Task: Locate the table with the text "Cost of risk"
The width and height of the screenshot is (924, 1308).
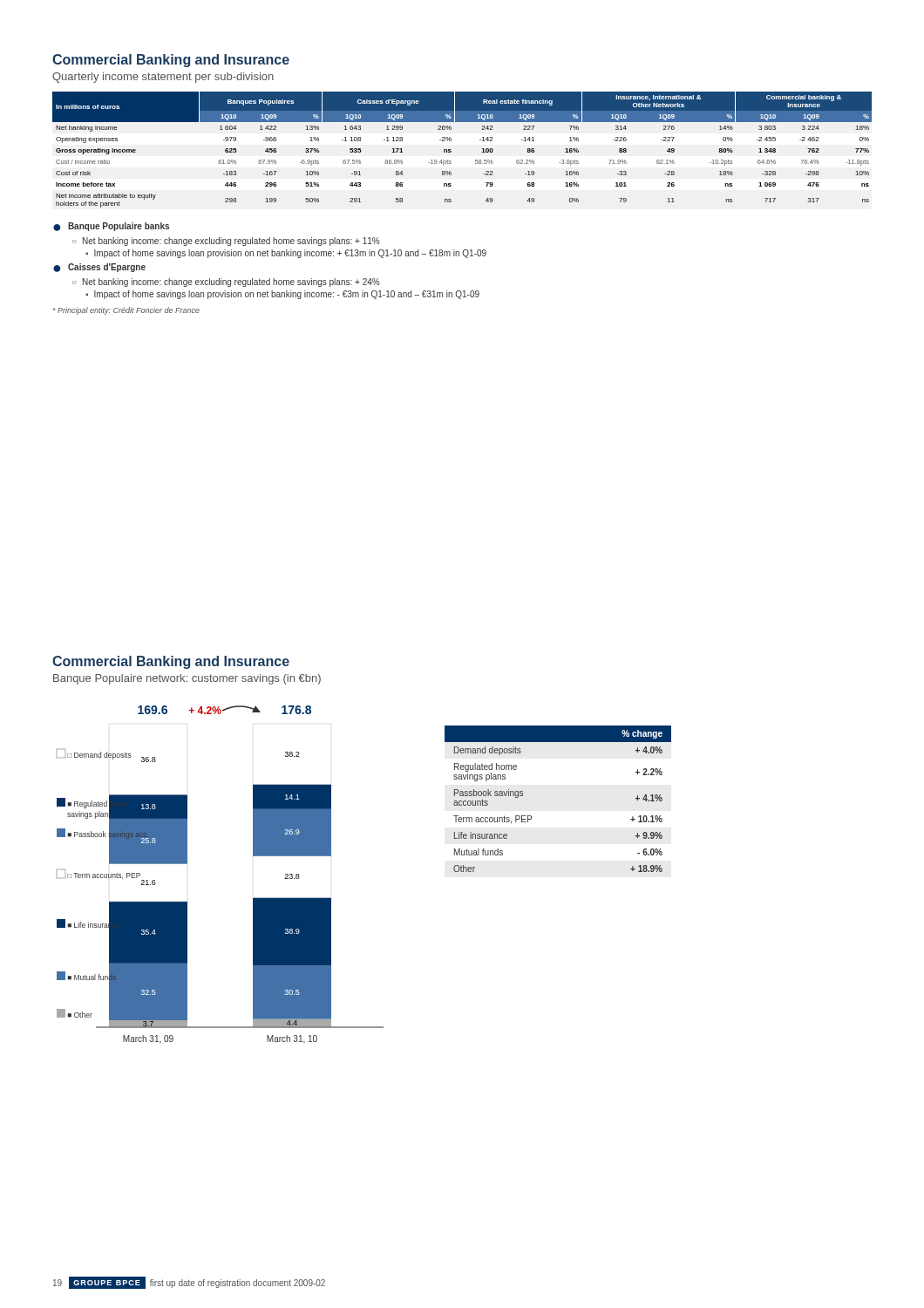Action: 462,150
